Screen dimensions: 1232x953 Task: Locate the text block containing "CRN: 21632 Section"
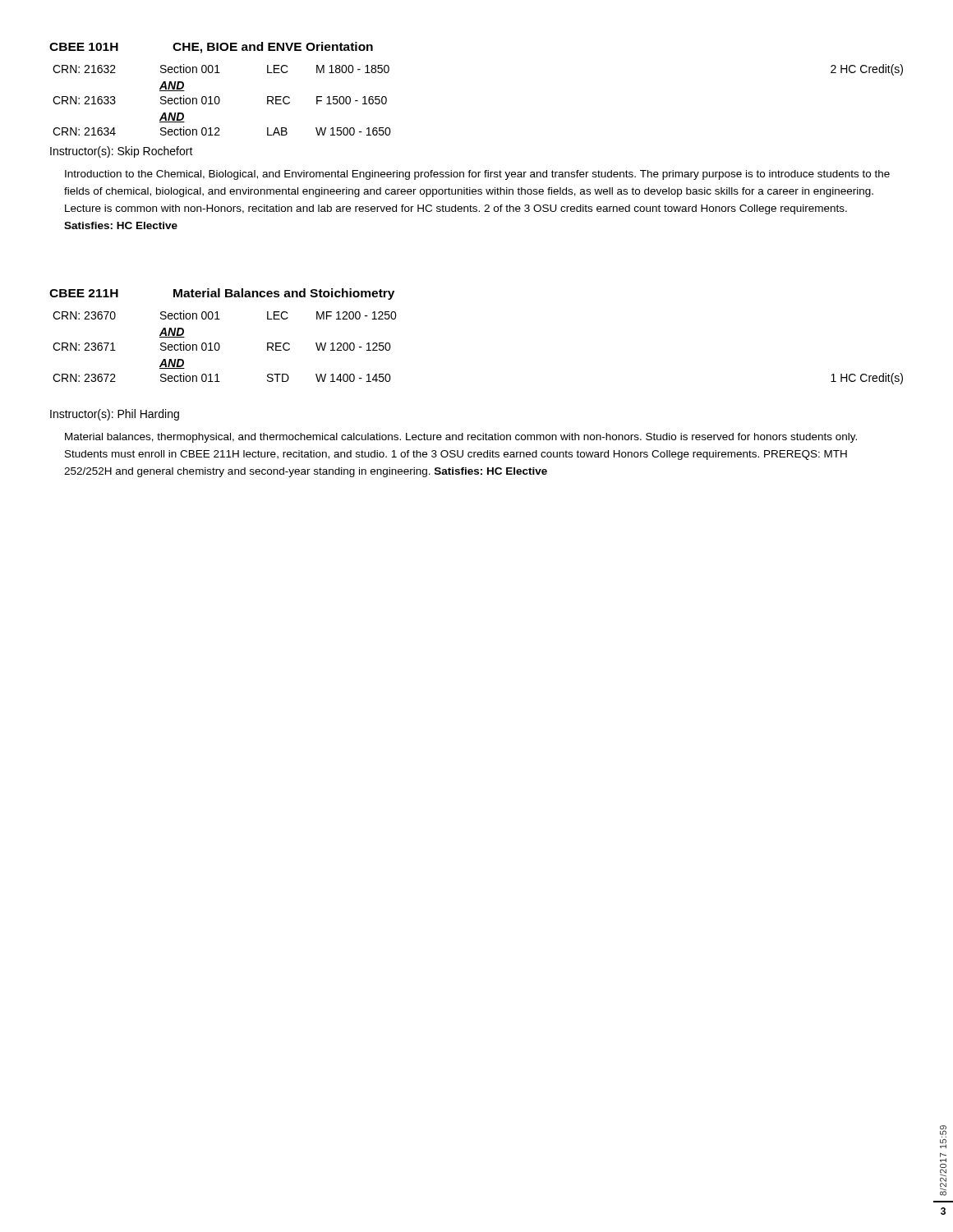[87, 69]
